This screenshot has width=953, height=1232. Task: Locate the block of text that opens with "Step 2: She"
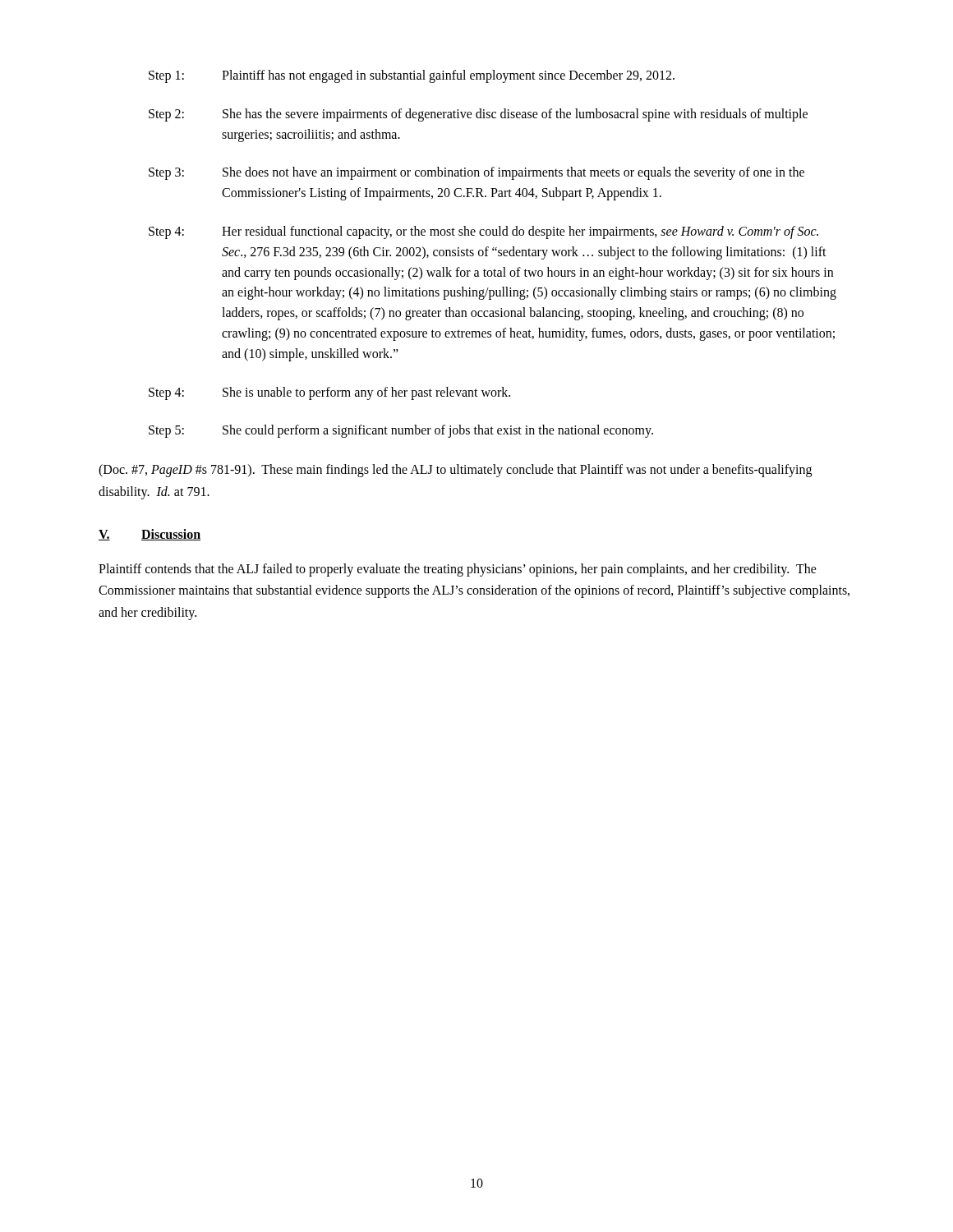[493, 124]
